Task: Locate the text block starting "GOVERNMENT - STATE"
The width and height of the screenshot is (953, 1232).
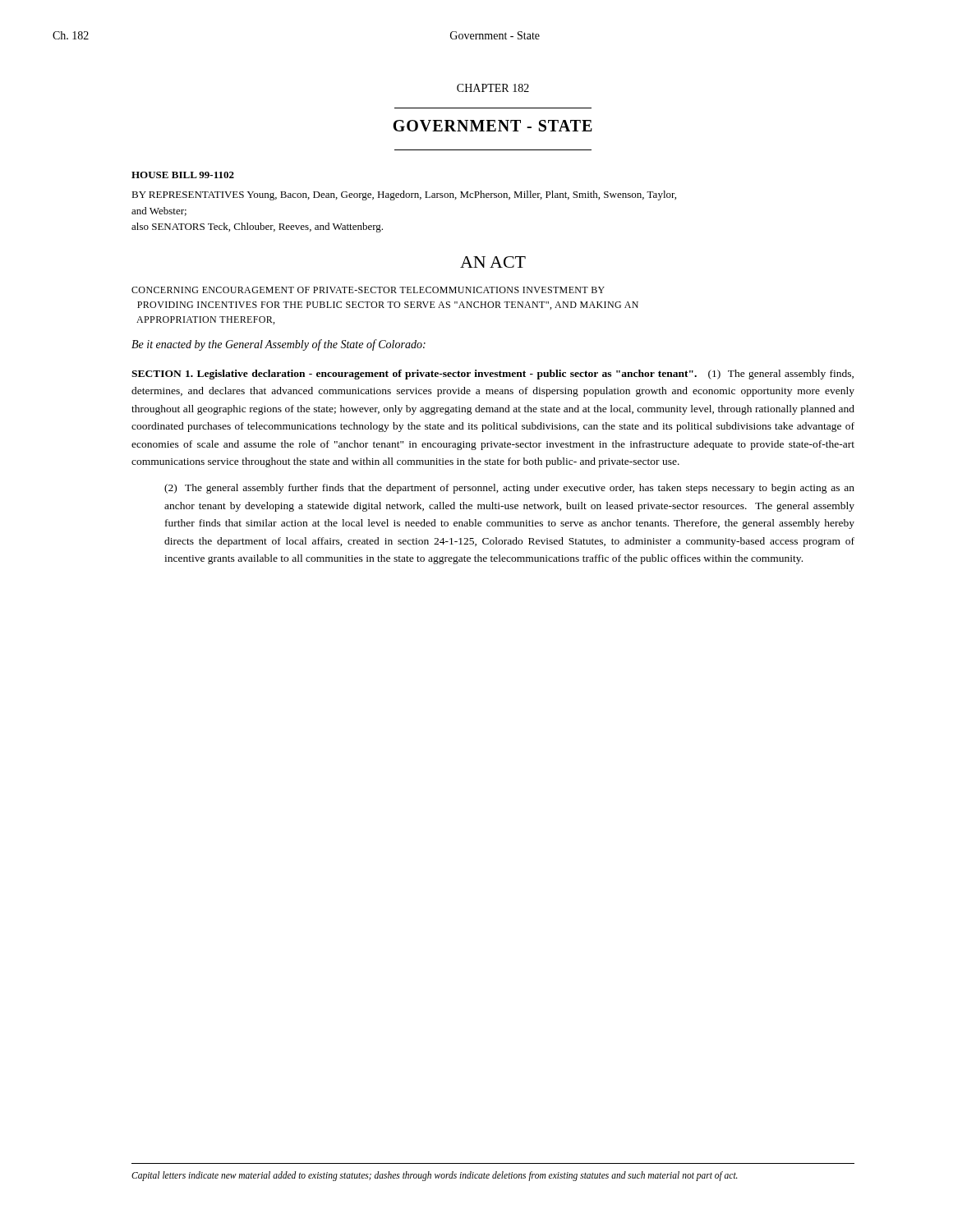Action: (x=493, y=126)
